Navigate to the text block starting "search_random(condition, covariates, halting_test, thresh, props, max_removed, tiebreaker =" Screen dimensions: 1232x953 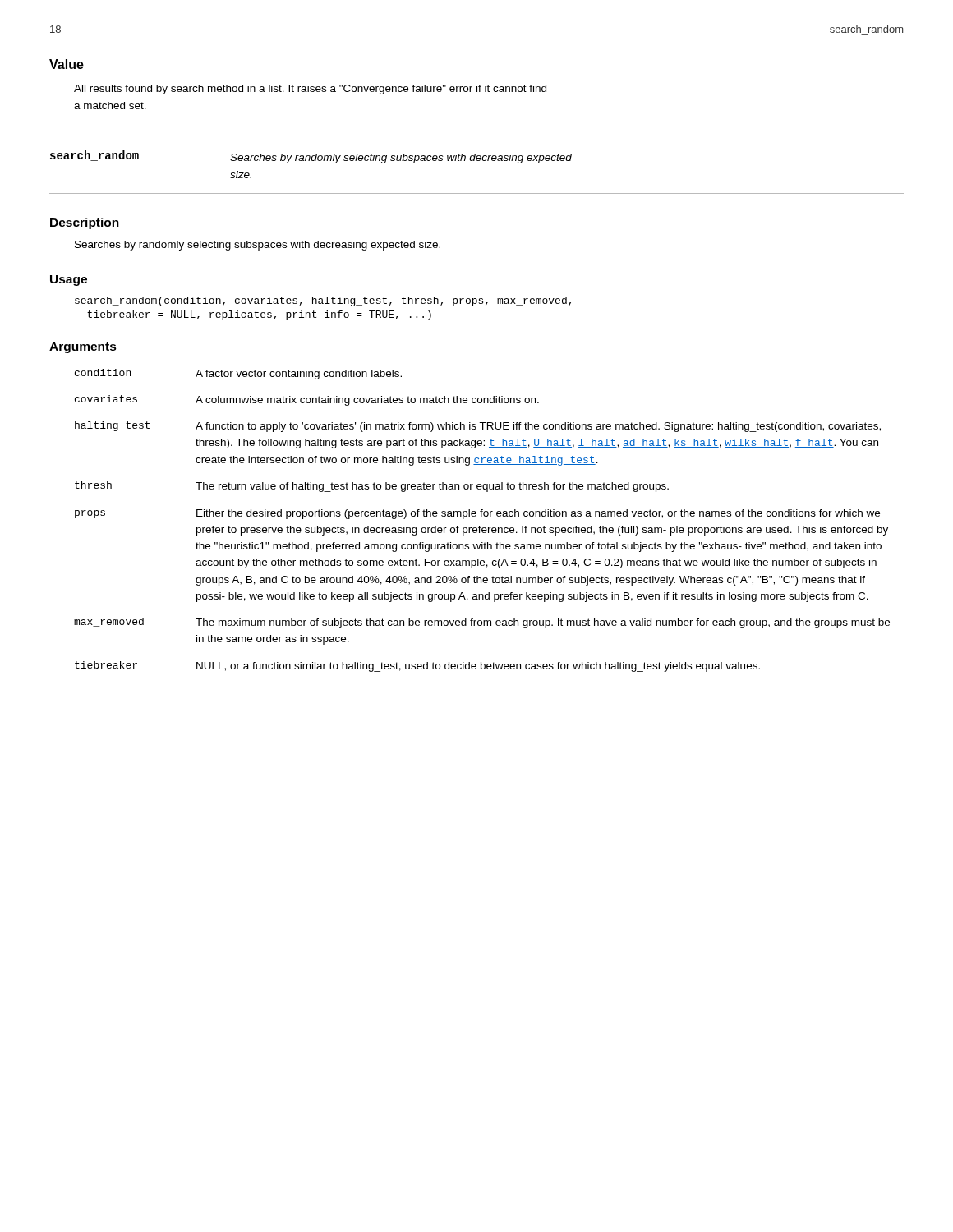(324, 308)
